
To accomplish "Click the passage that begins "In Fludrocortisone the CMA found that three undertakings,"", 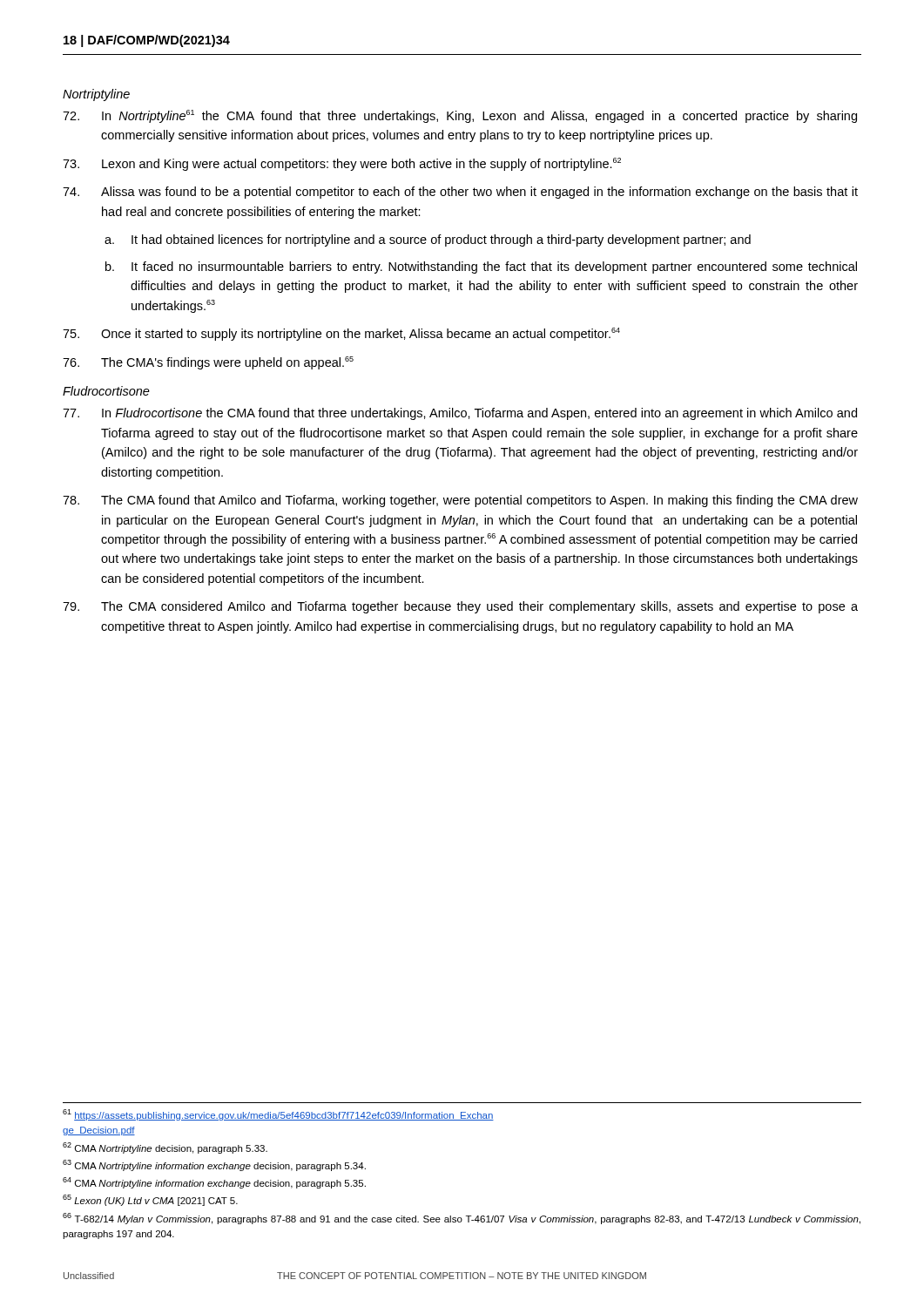I will point(460,443).
